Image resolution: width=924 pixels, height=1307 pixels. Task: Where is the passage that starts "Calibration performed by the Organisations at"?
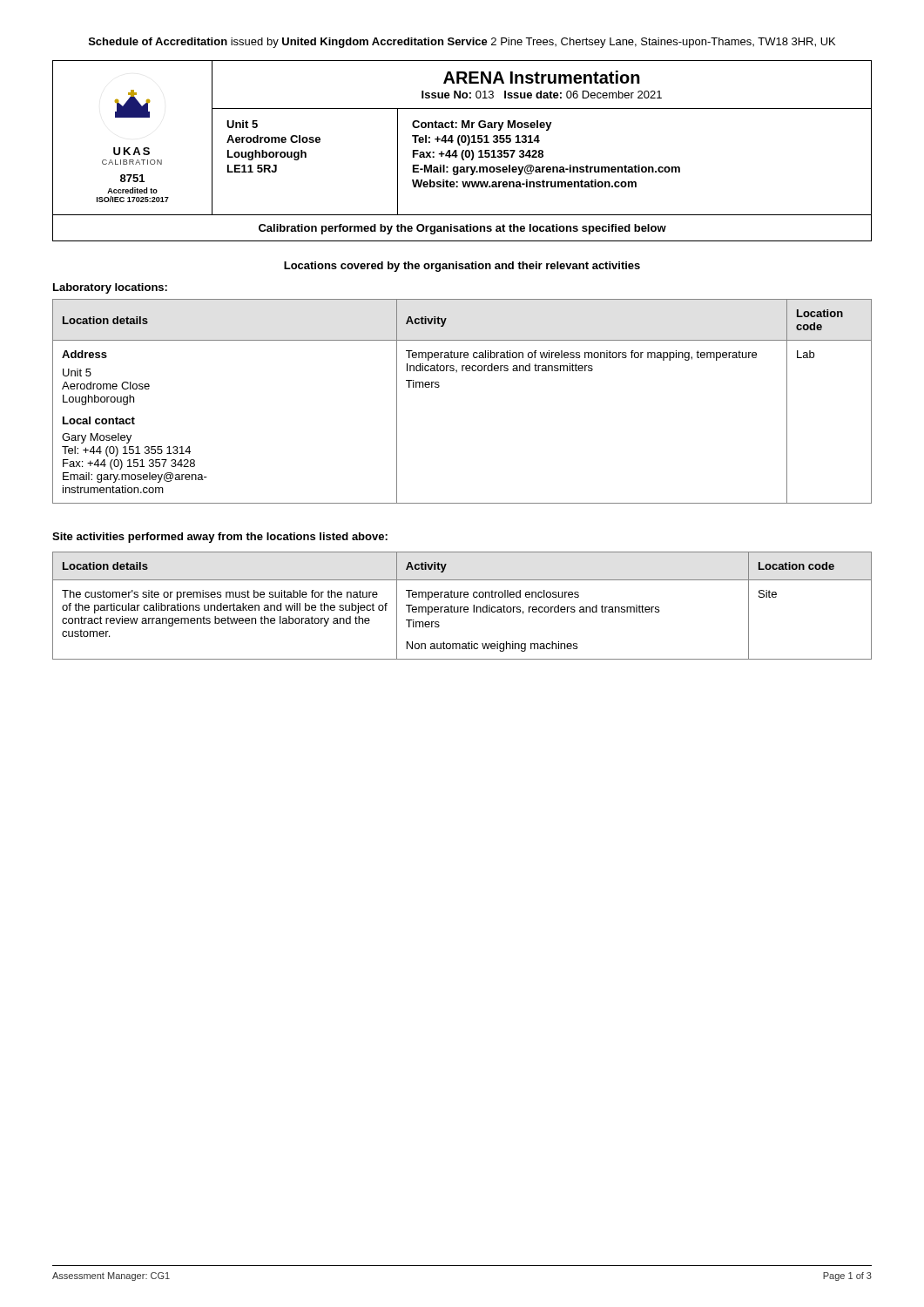[462, 228]
